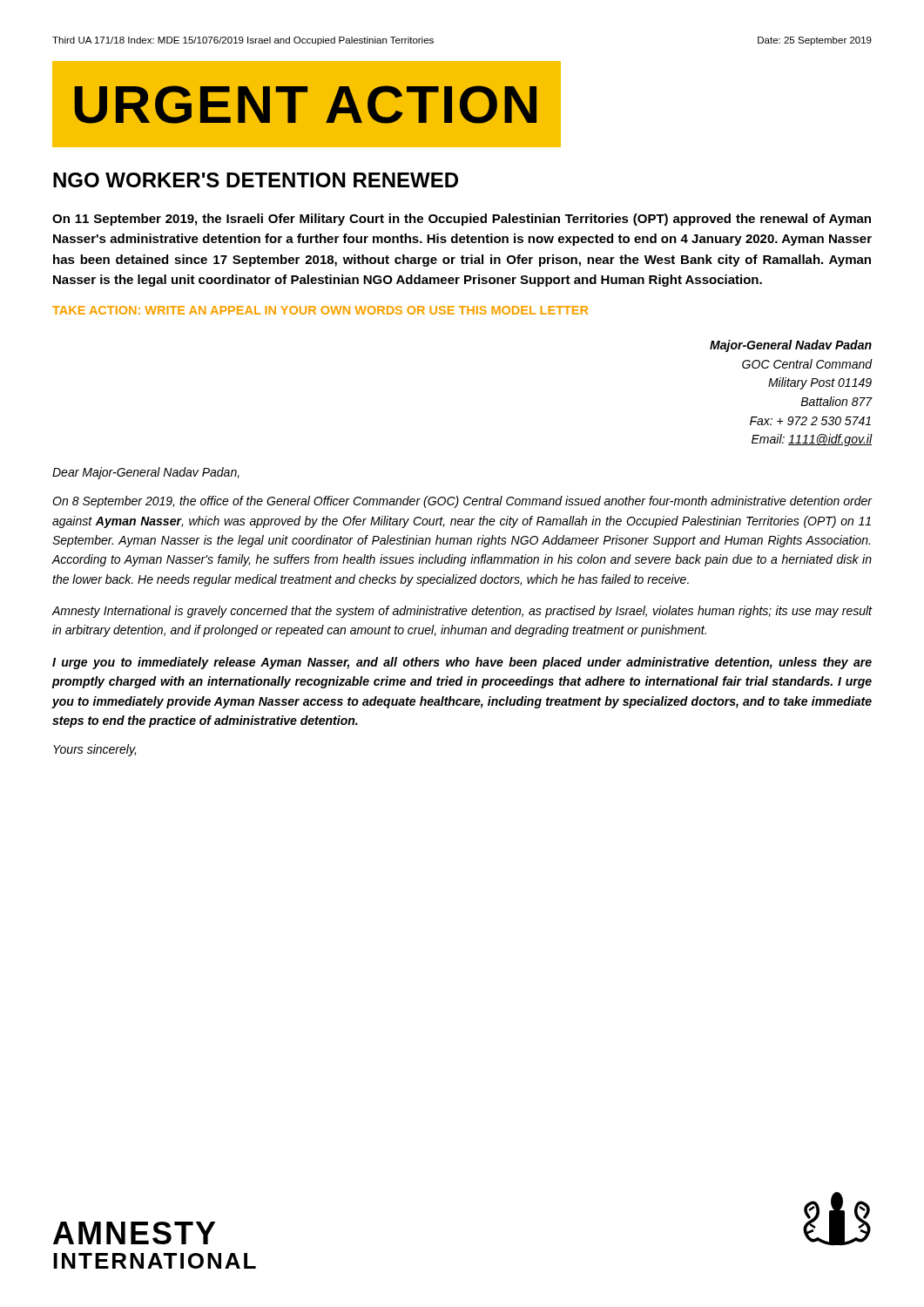Click on the text starting "Major-General Nadav Padan GOC Central Command"
The image size is (924, 1307).
(791, 392)
